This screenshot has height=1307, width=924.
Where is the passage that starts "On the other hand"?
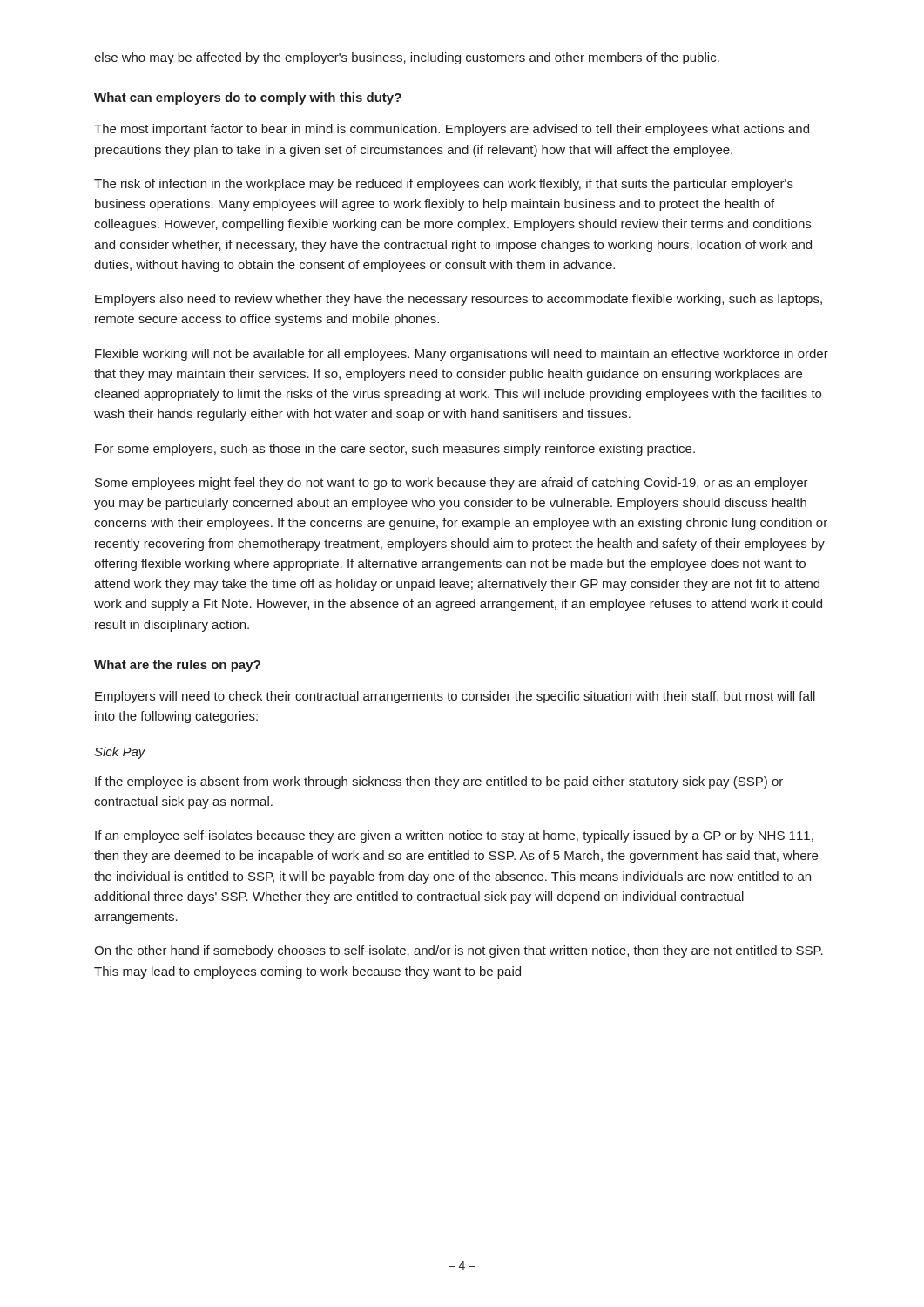pyautogui.click(x=462, y=961)
